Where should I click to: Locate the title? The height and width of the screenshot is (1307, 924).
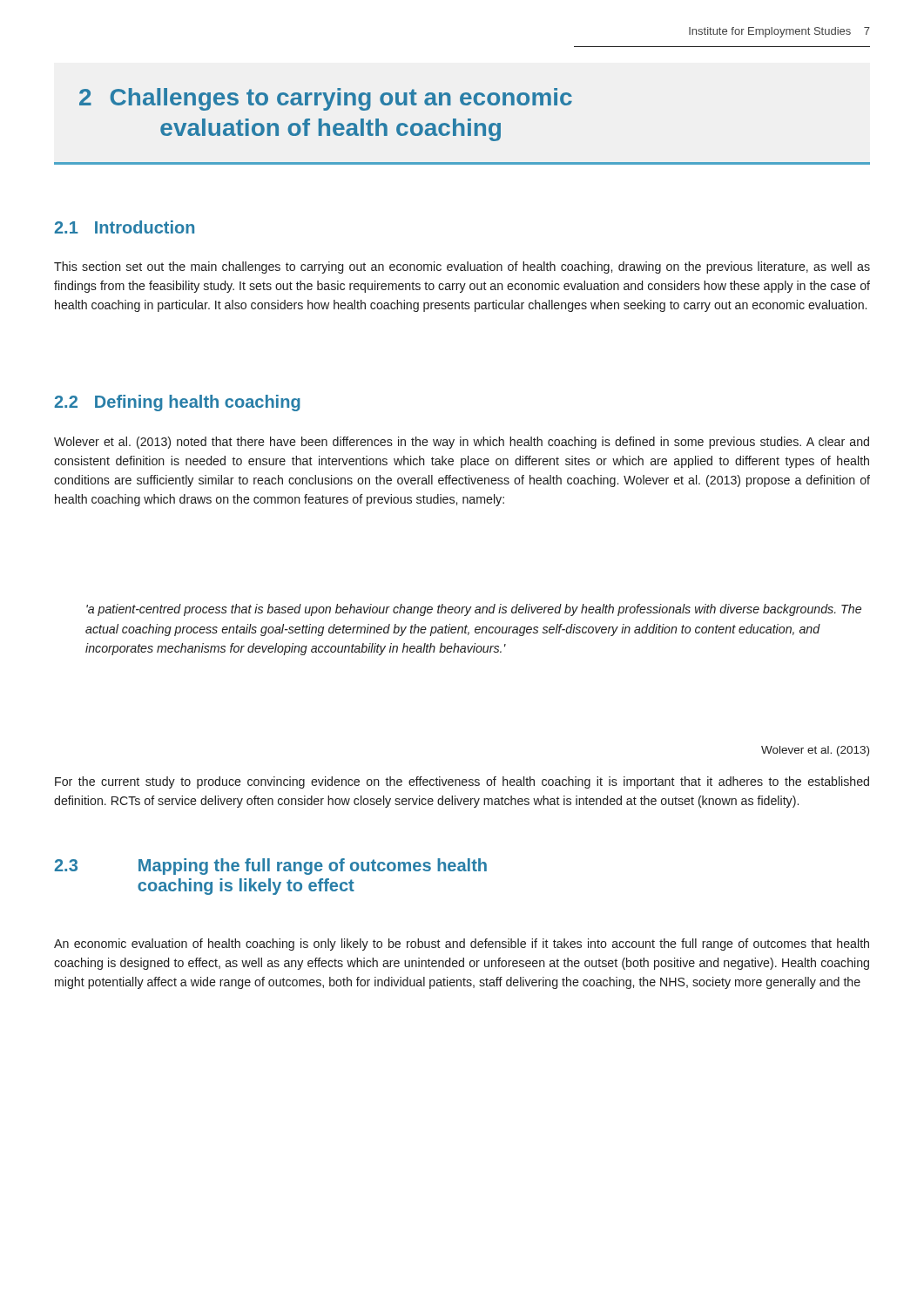click(x=326, y=112)
